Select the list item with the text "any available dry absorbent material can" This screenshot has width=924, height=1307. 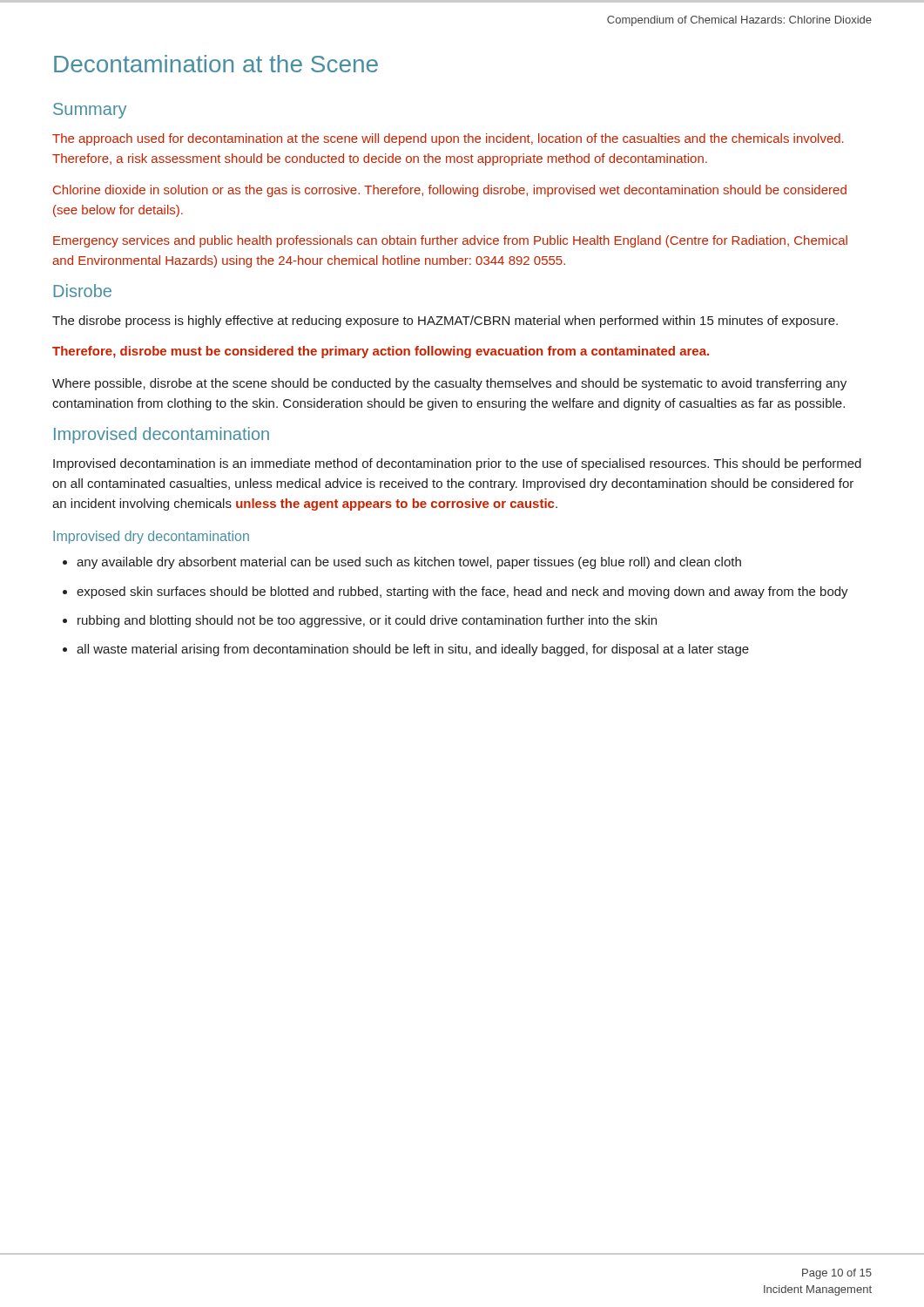click(462, 562)
